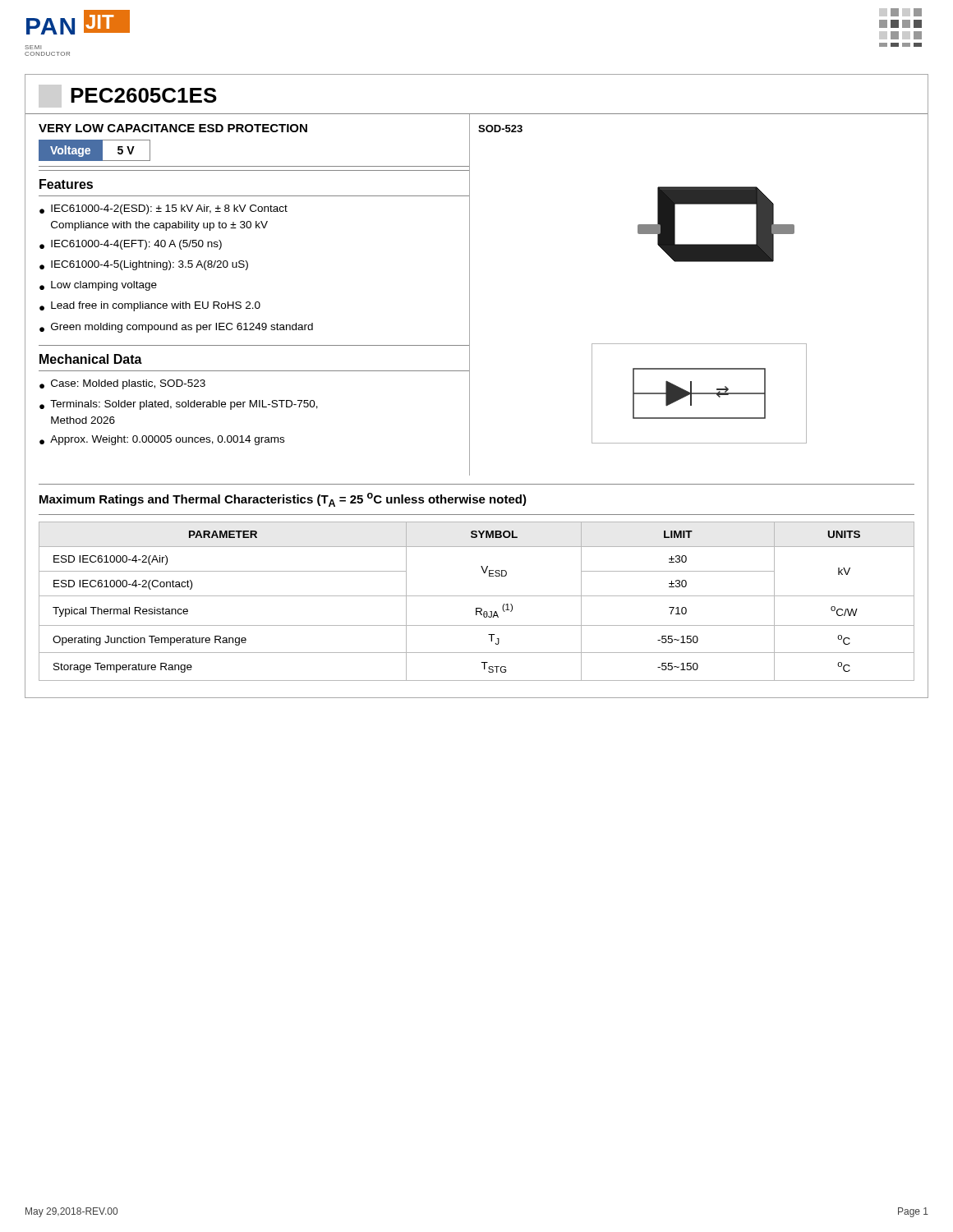Select the list item that reads "● IEC61000-4-5(Lightning): 3.5 A(8/20"
Viewport: 953px width, 1232px height.
(x=144, y=266)
